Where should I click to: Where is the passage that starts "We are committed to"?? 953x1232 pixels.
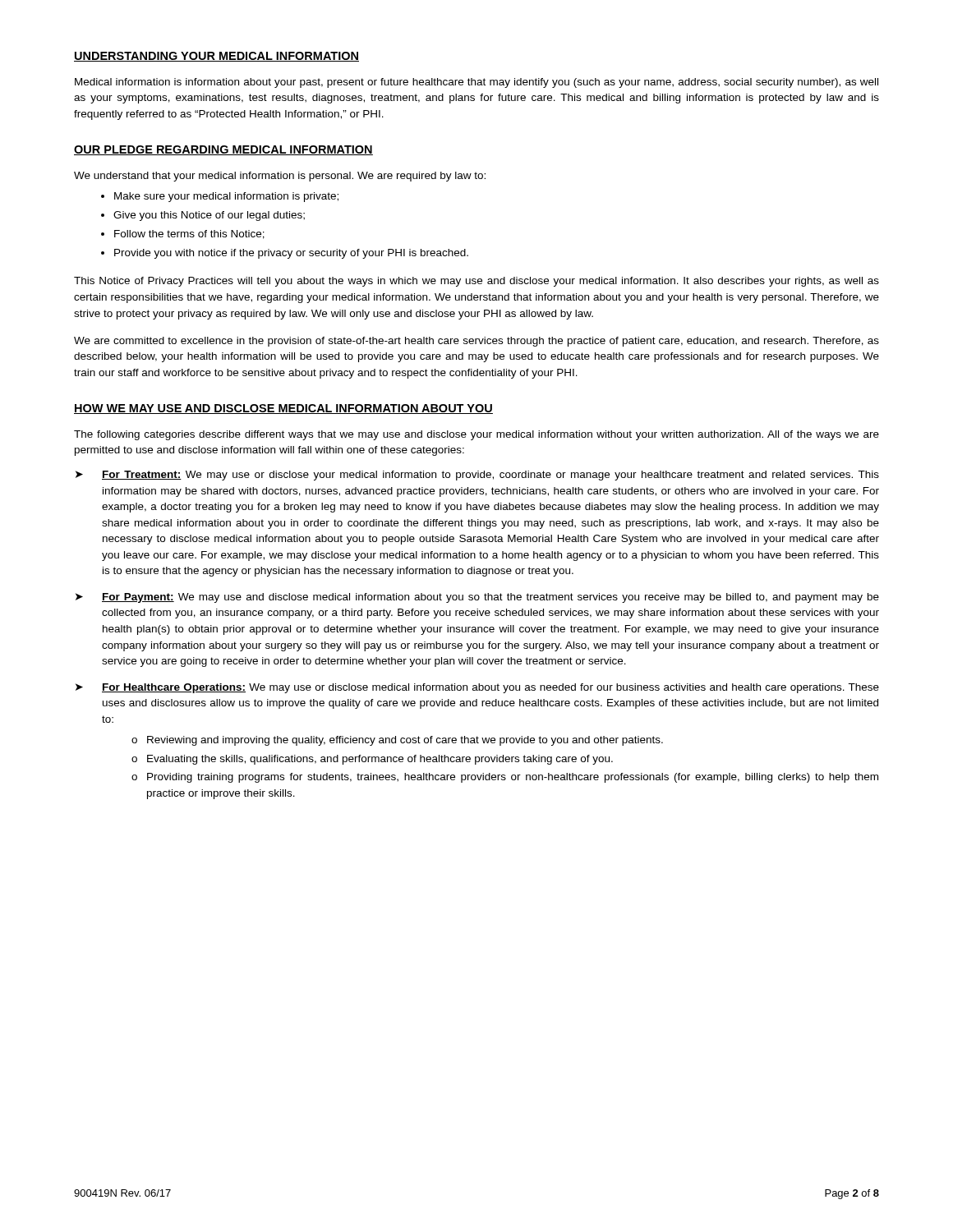click(x=476, y=356)
